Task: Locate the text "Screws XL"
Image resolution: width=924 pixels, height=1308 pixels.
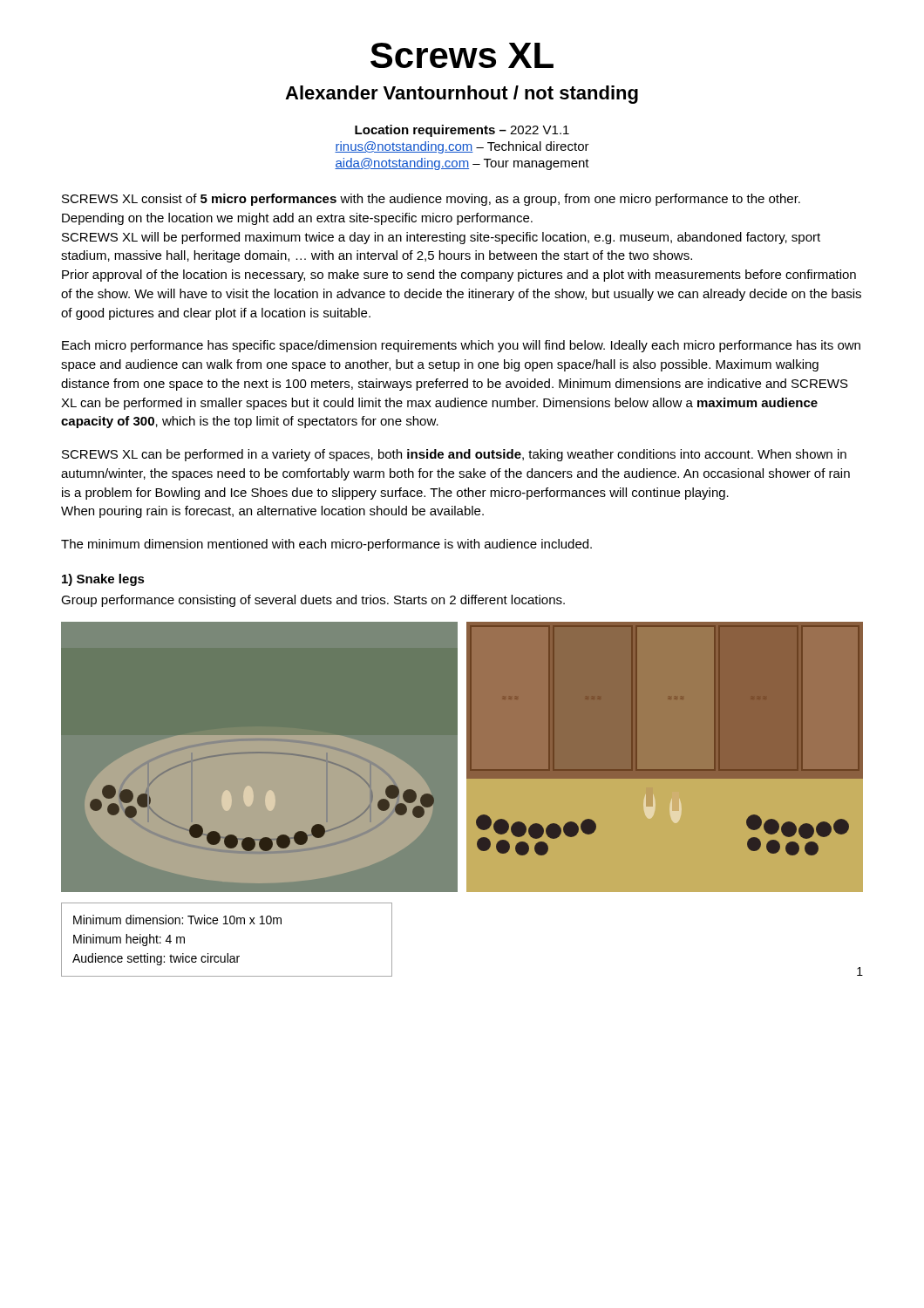Action: pyautogui.click(x=462, y=56)
